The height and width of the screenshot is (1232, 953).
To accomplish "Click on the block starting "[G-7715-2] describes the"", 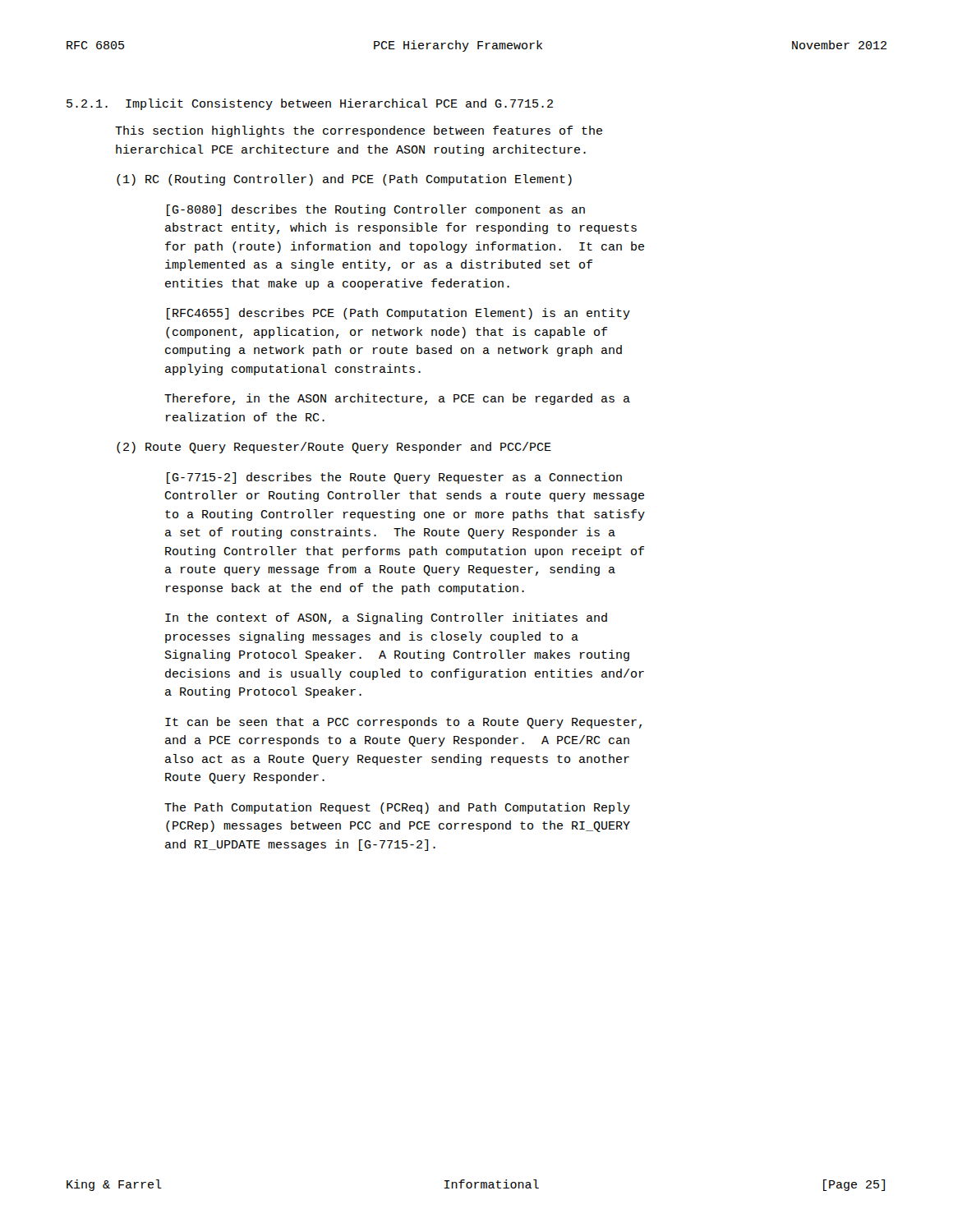I will point(405,533).
